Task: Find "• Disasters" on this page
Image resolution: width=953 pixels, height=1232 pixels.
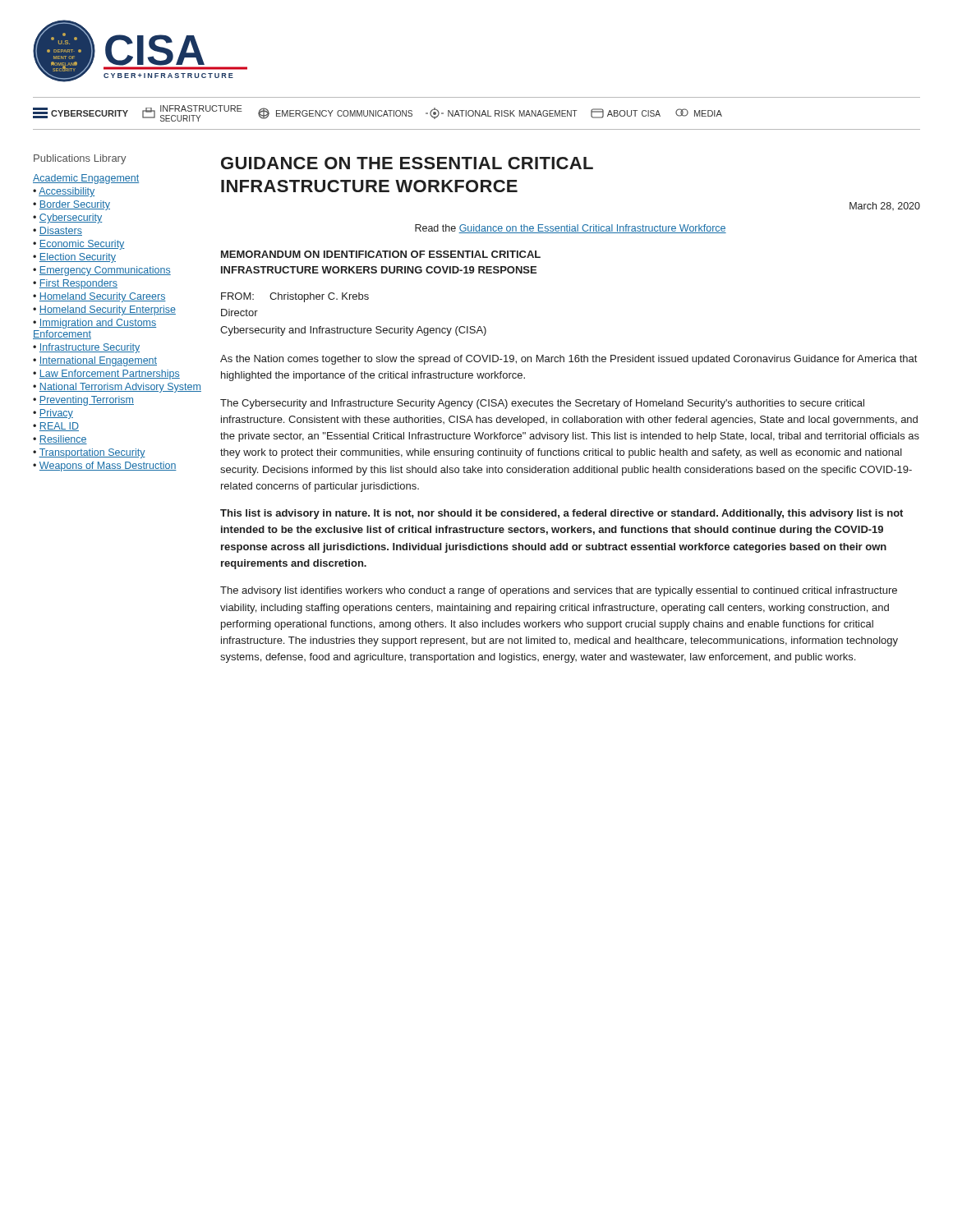Action: tap(58, 231)
